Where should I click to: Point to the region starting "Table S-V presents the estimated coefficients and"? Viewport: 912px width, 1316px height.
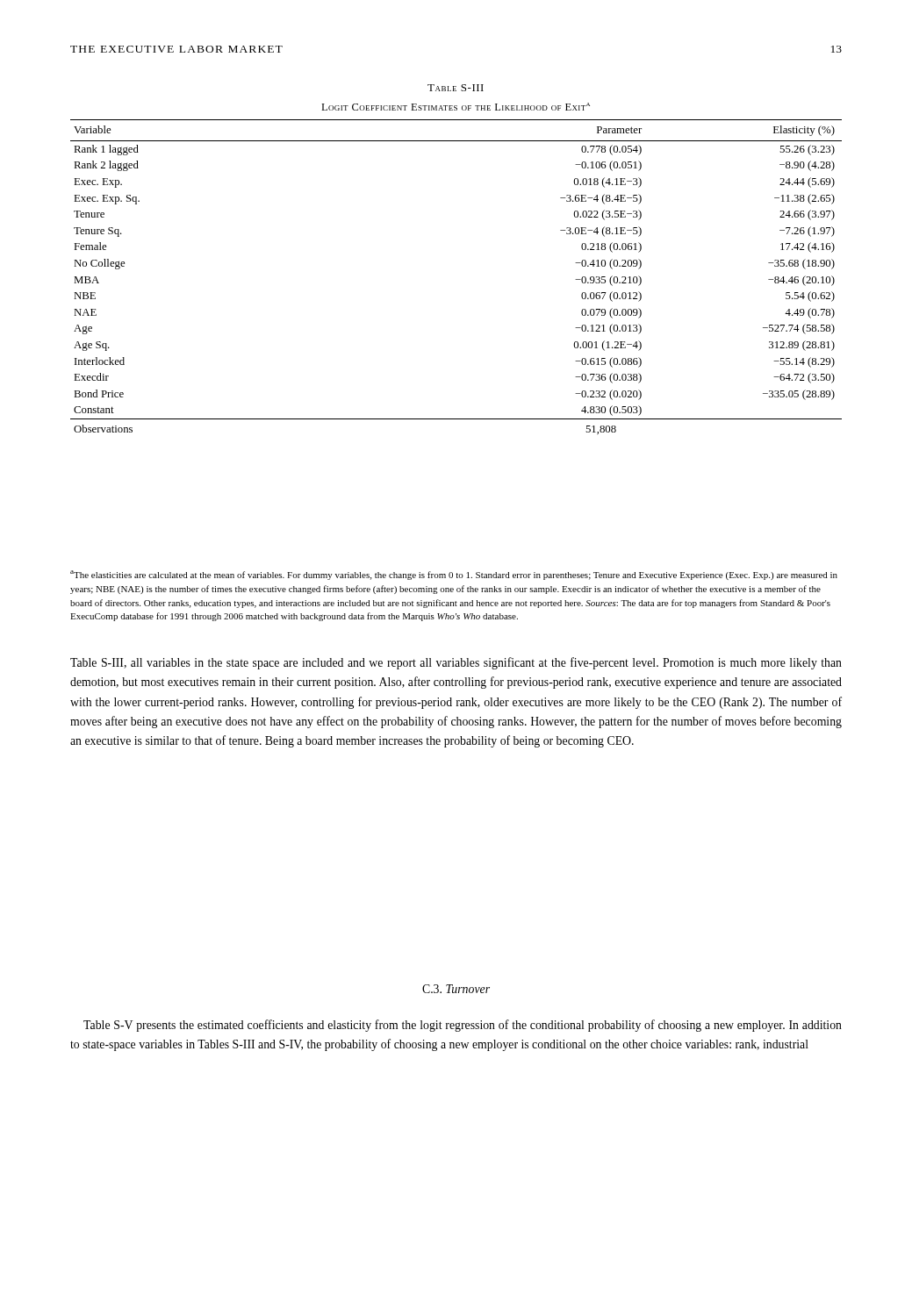(456, 1035)
